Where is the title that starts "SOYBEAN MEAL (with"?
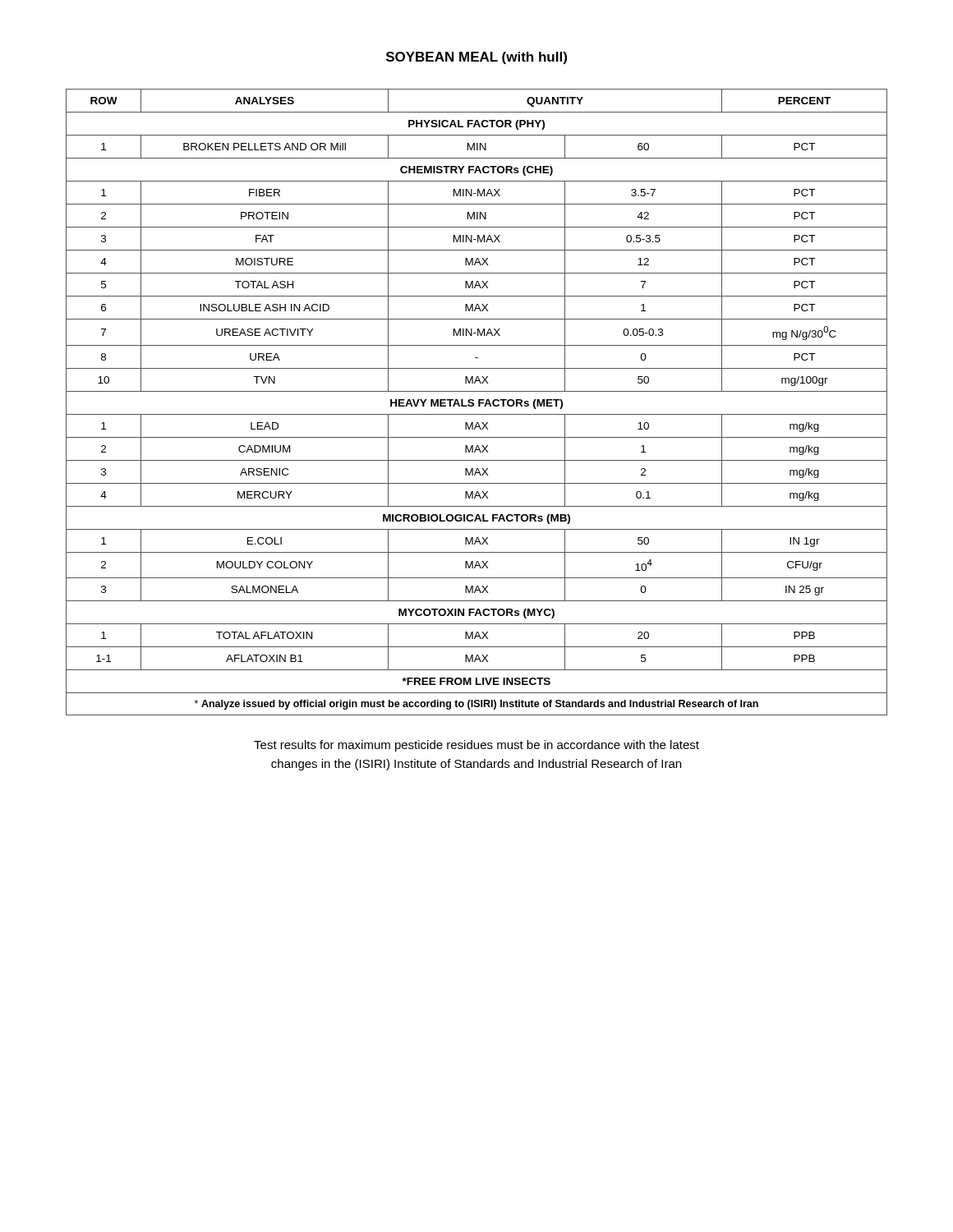953x1232 pixels. [476, 57]
